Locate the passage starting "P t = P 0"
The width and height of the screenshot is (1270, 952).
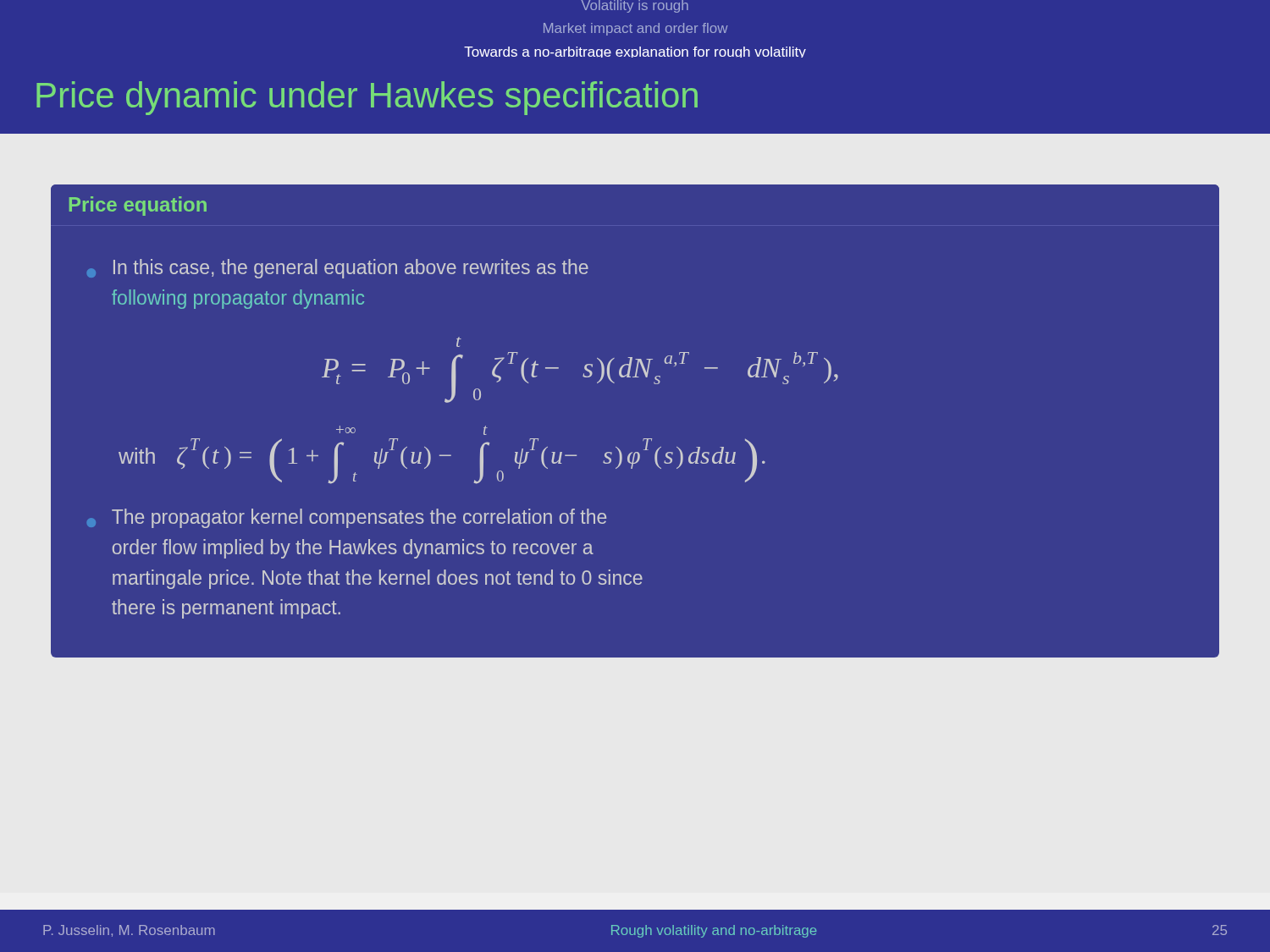coord(635,367)
